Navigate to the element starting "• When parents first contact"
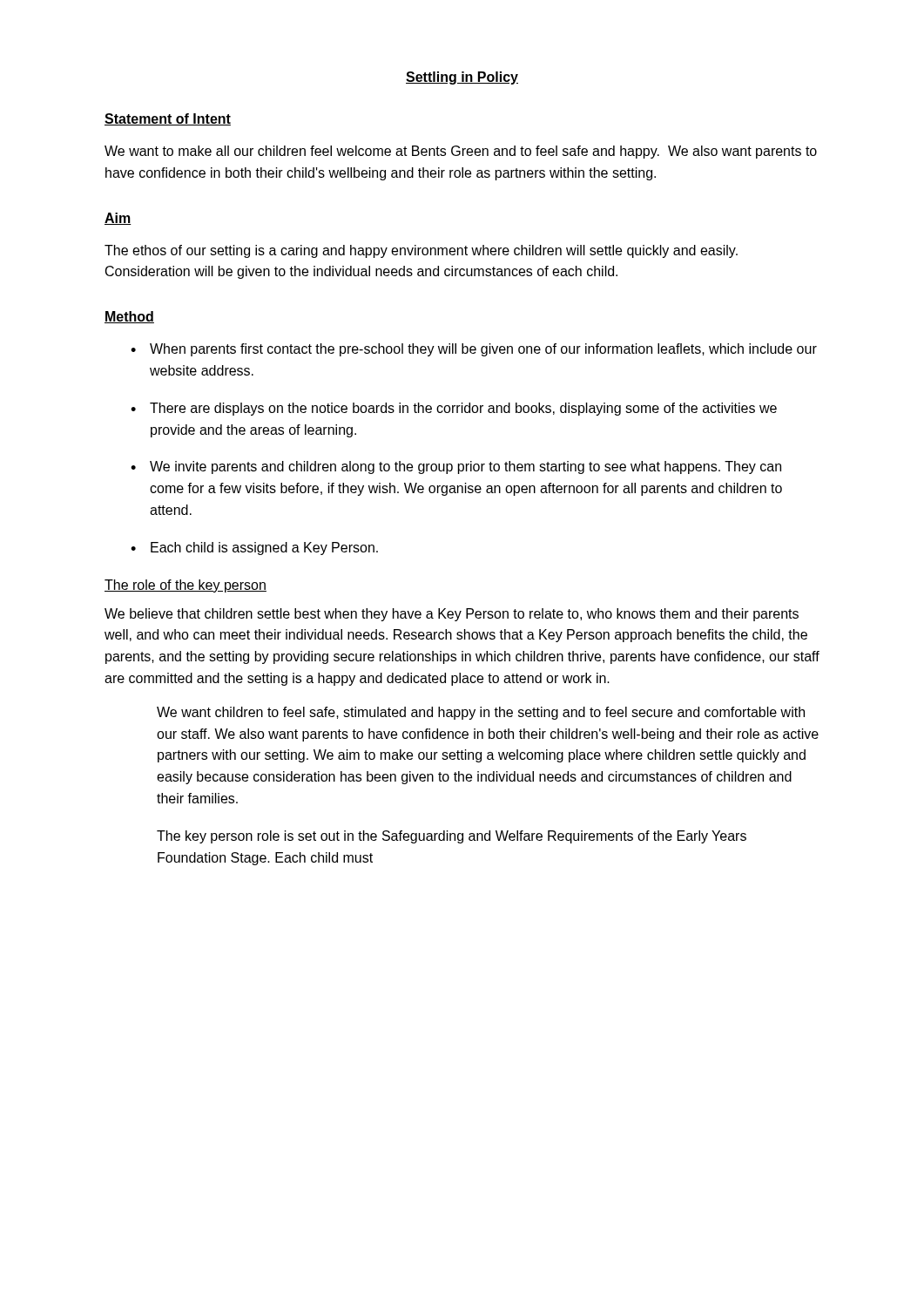924x1307 pixels. (x=475, y=361)
